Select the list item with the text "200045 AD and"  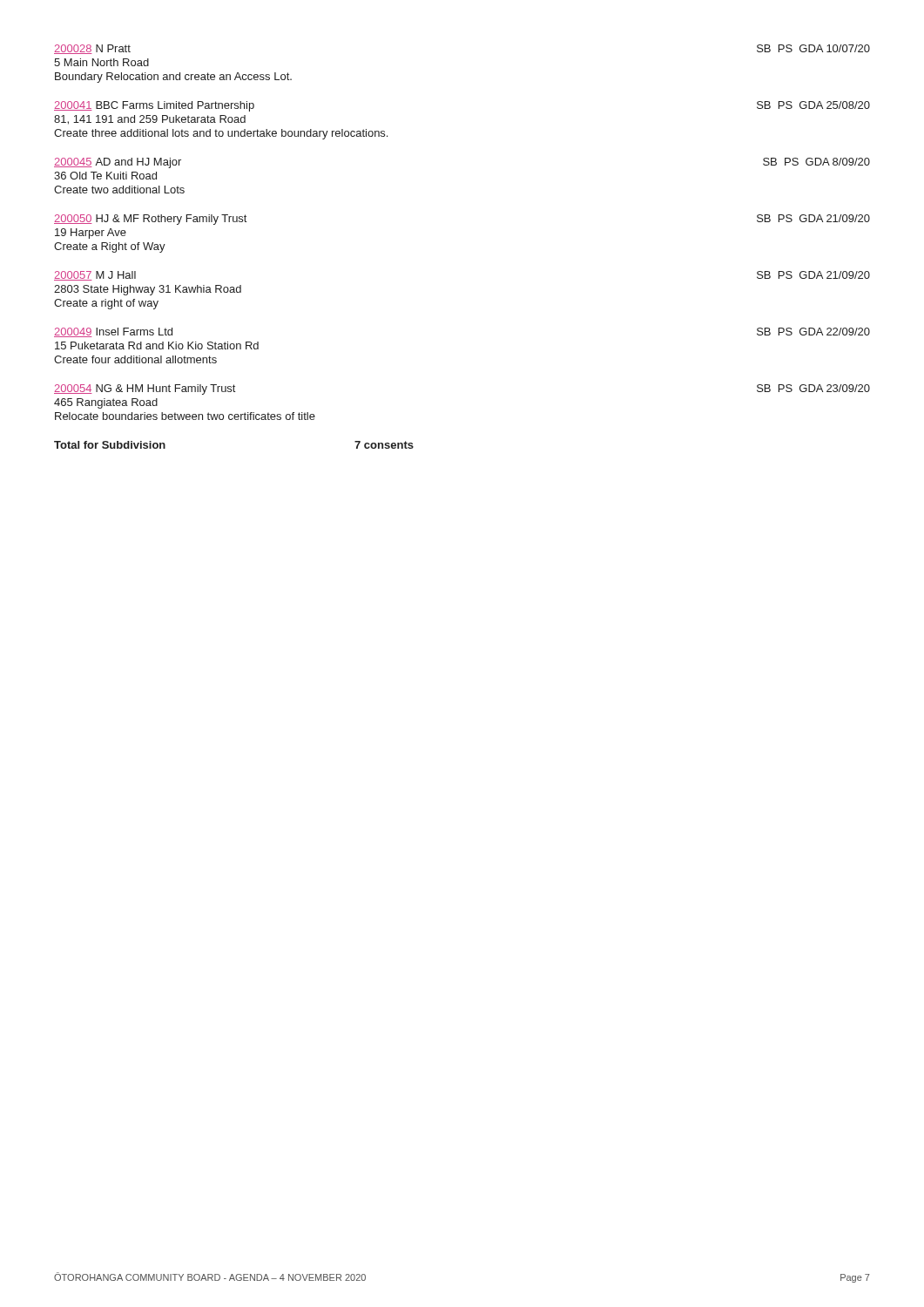coord(117,163)
